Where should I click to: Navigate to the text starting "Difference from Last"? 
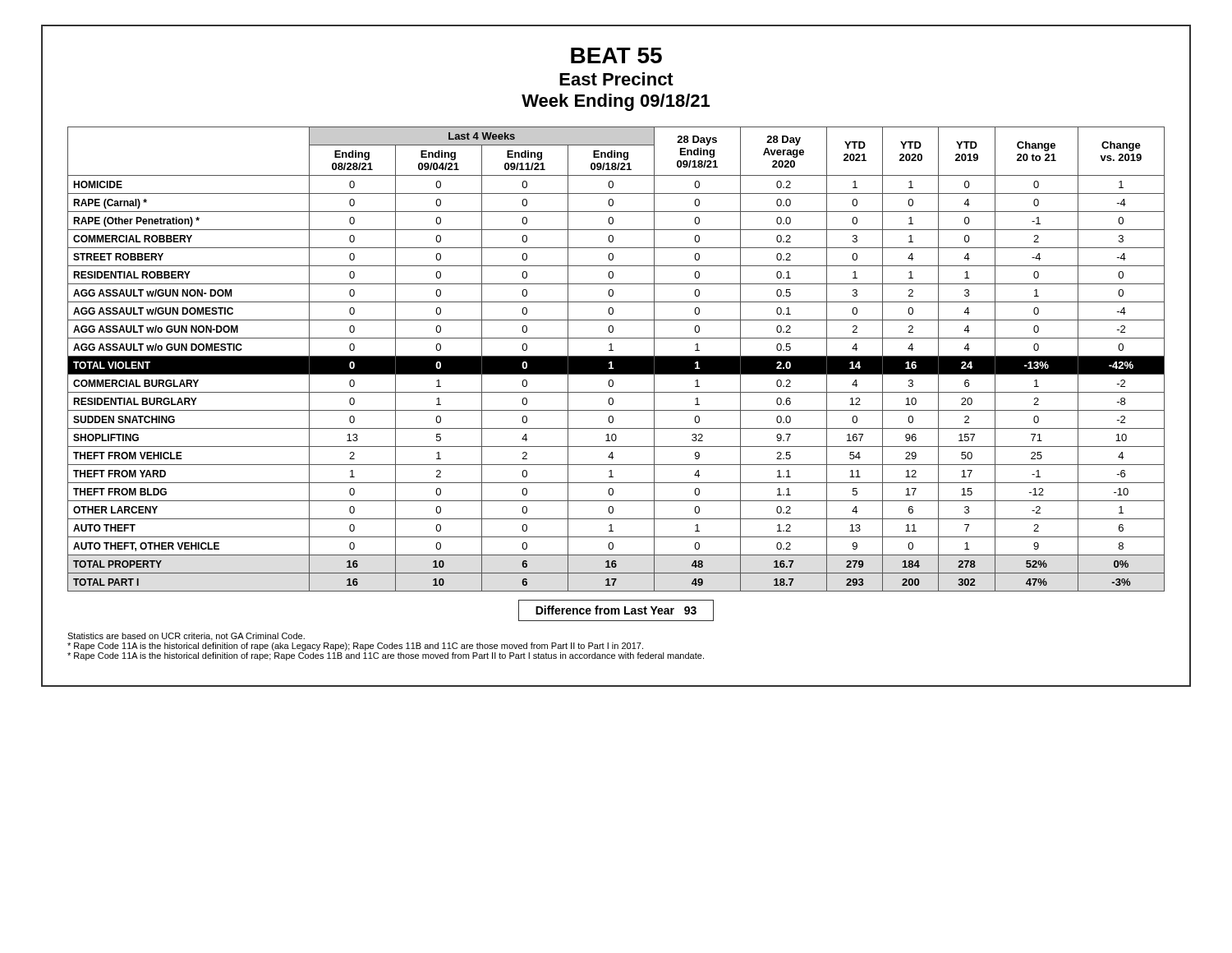pos(616,610)
